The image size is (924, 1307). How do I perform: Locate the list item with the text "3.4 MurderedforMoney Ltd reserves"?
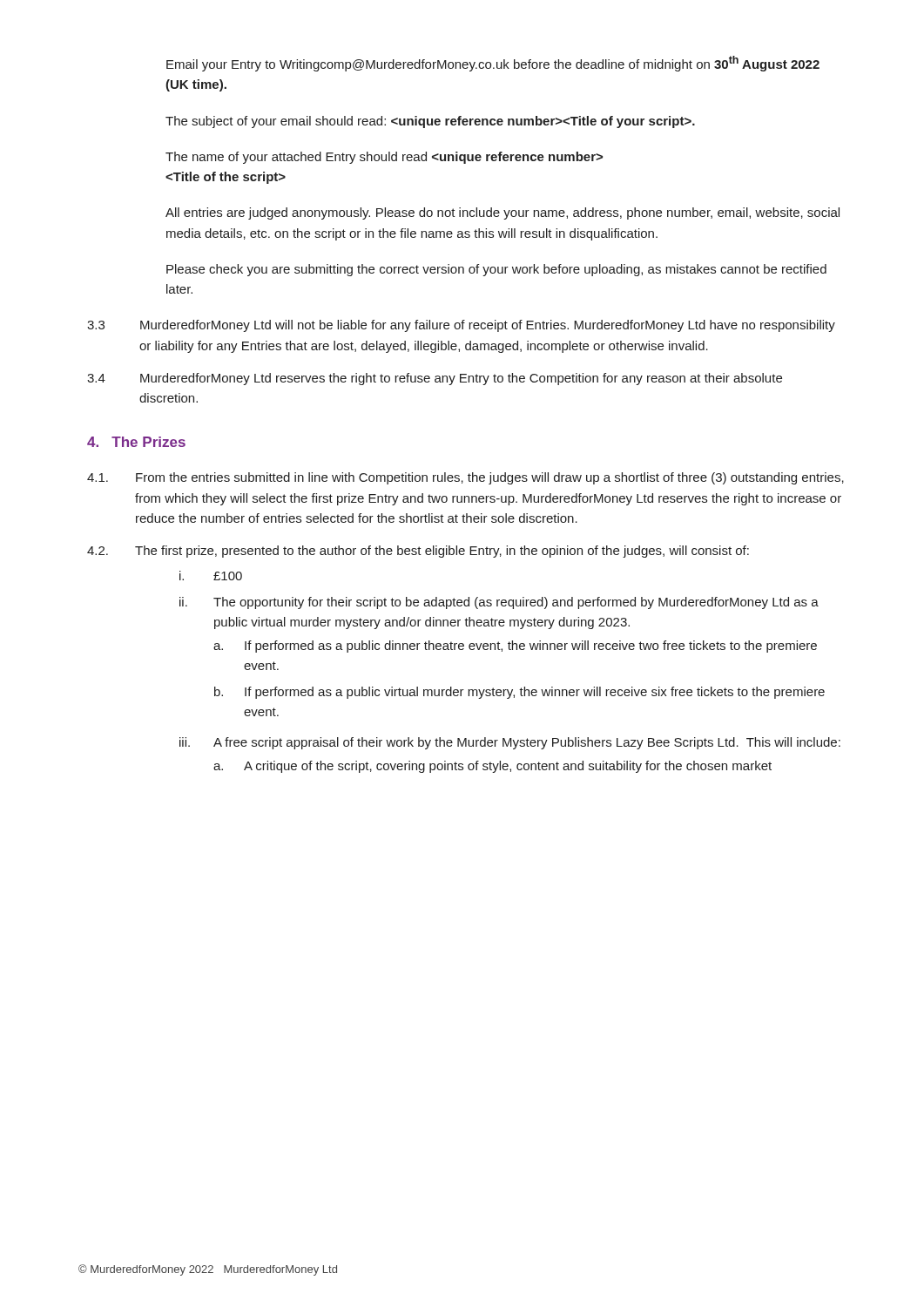[462, 388]
